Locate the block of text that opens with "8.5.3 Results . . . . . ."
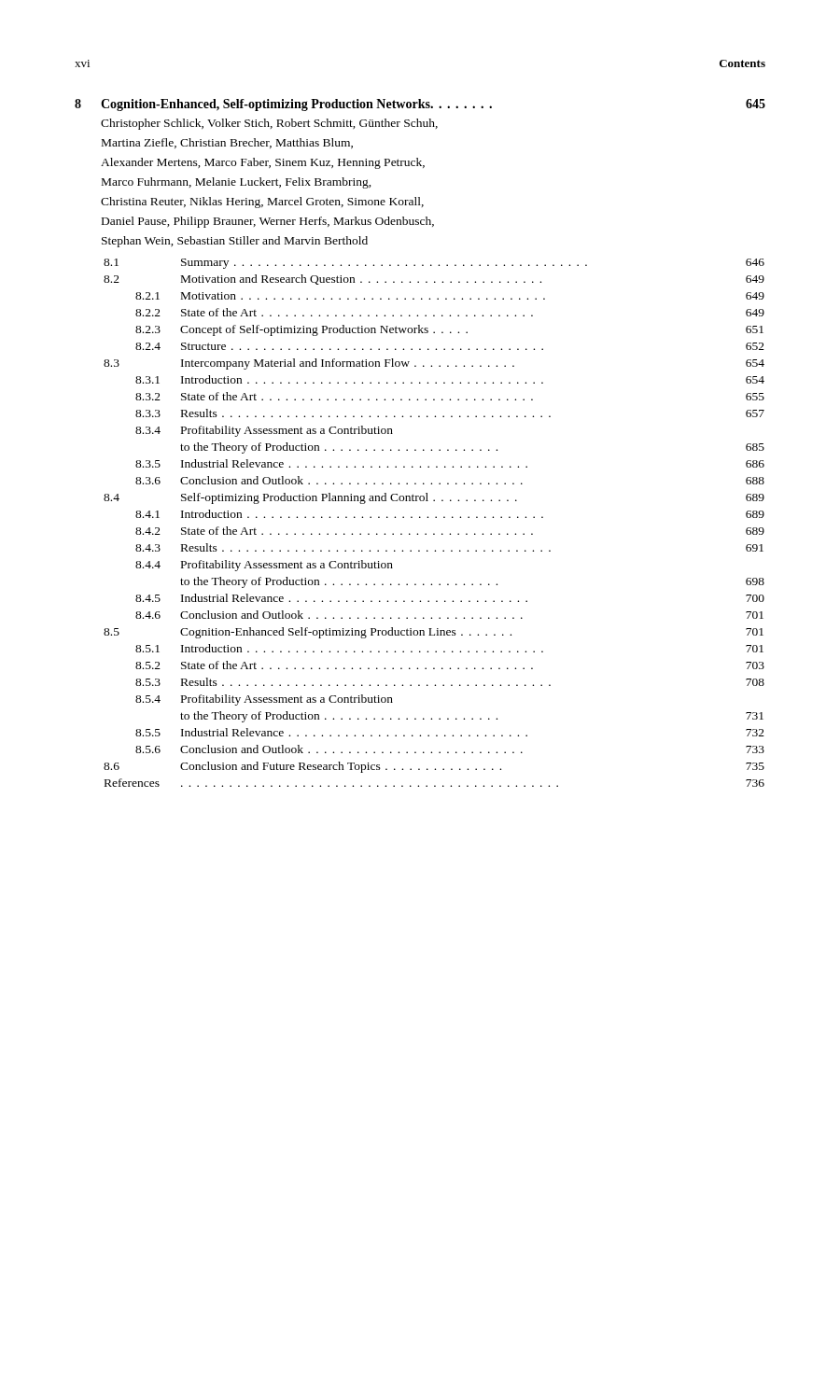Viewport: 840px width, 1400px height. 420,683
